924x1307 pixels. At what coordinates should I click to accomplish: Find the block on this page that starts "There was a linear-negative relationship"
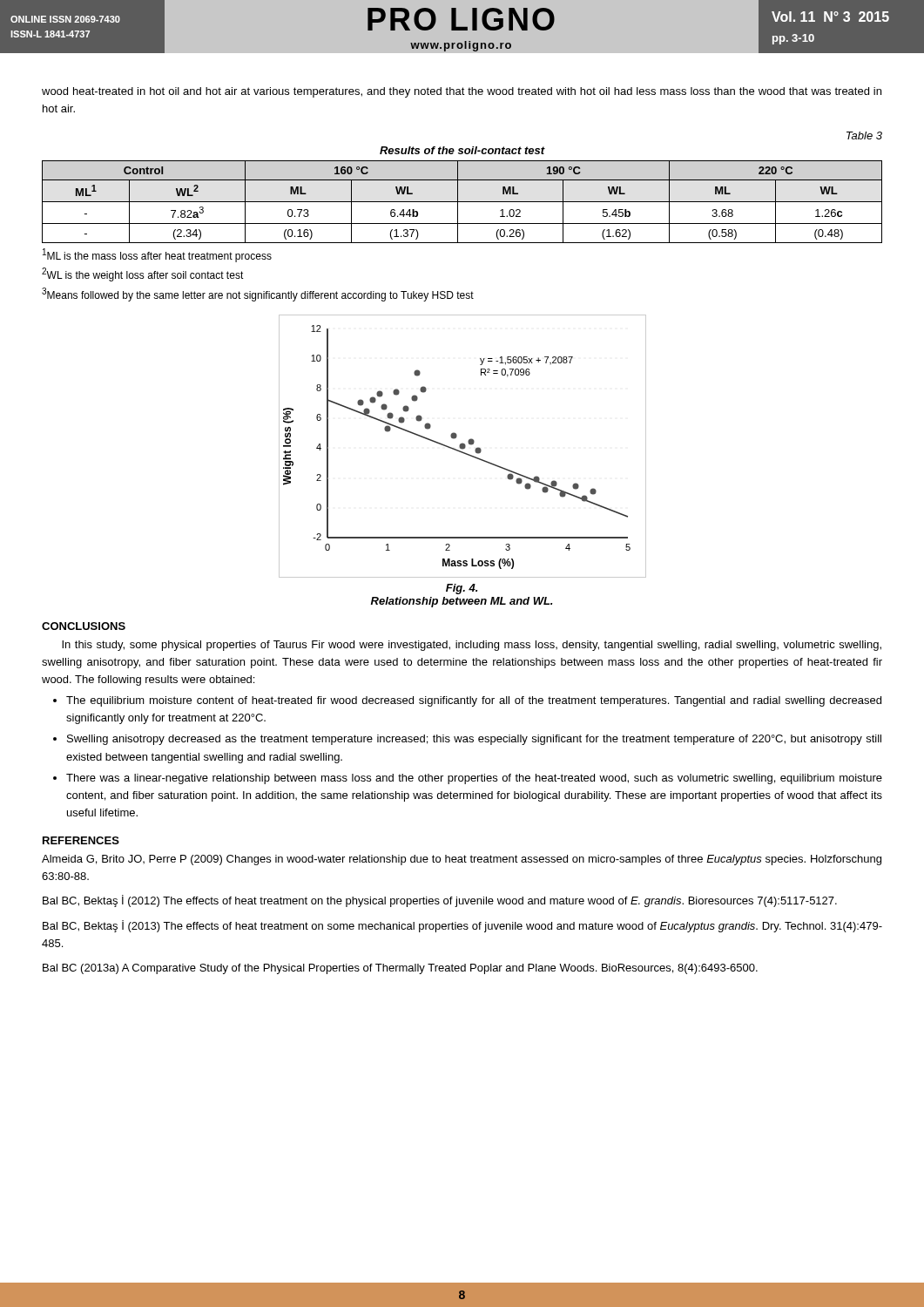474,795
